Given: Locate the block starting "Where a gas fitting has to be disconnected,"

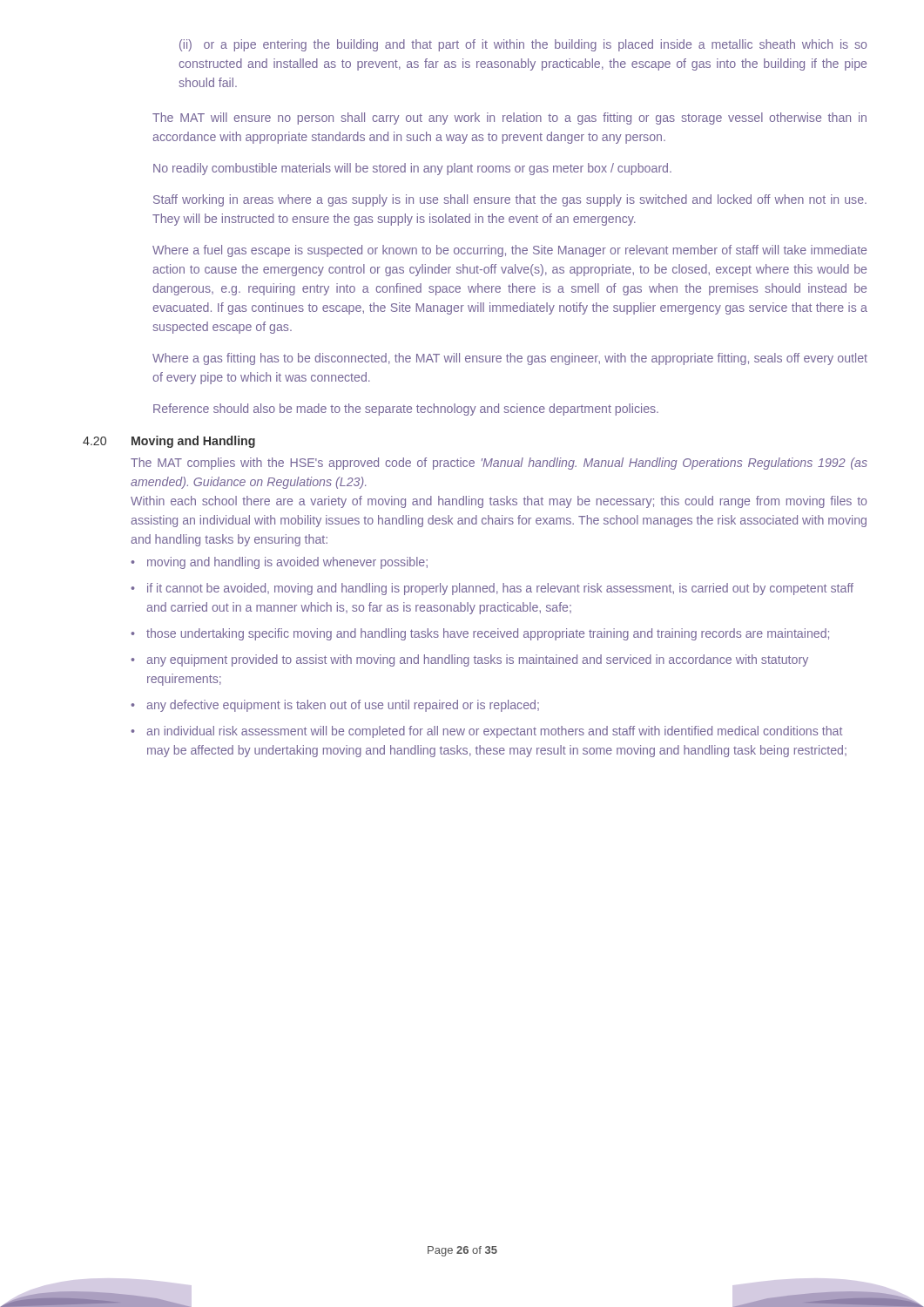Looking at the screenshot, I should point(510,368).
